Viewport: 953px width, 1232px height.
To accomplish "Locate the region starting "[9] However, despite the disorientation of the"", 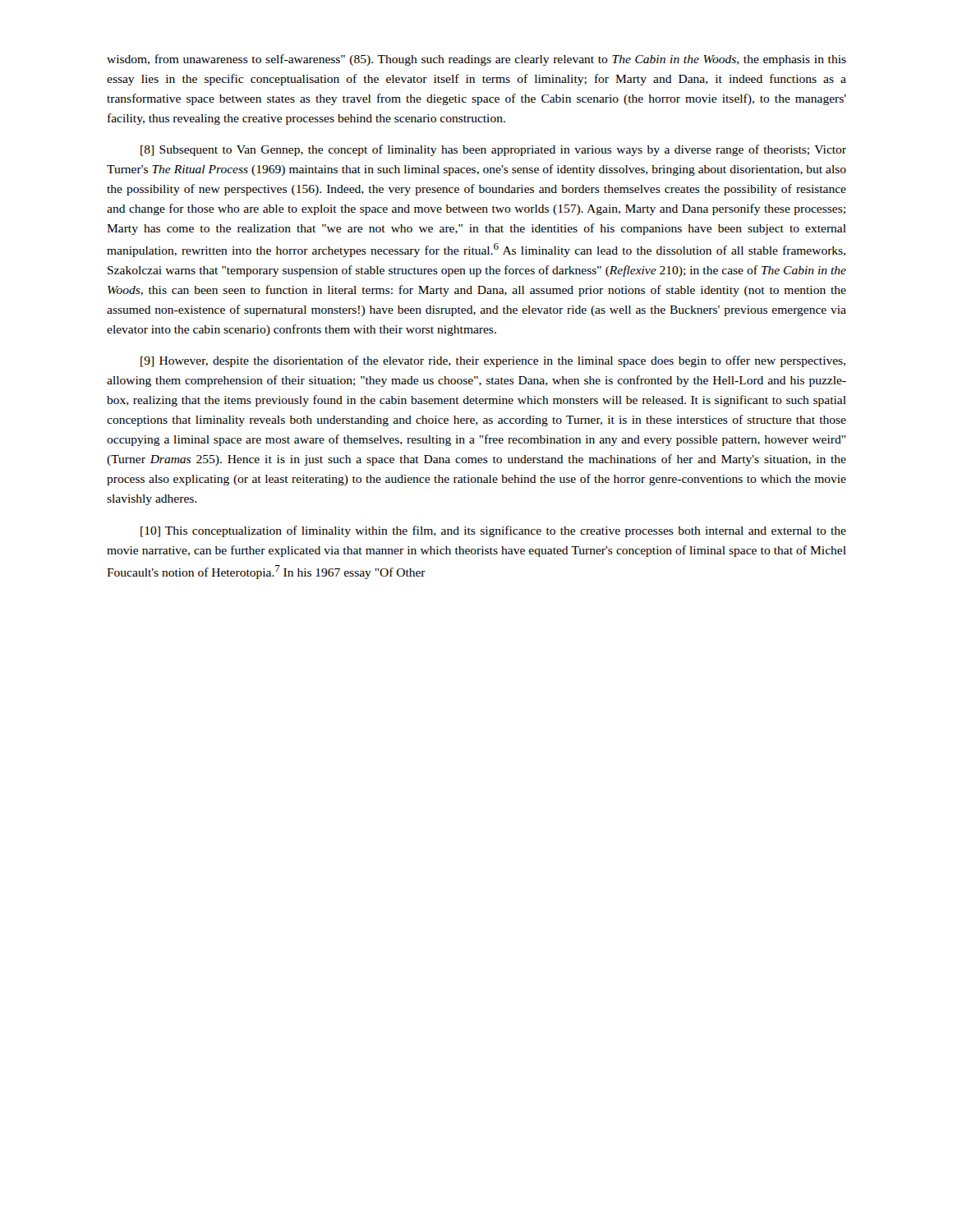I will point(476,430).
